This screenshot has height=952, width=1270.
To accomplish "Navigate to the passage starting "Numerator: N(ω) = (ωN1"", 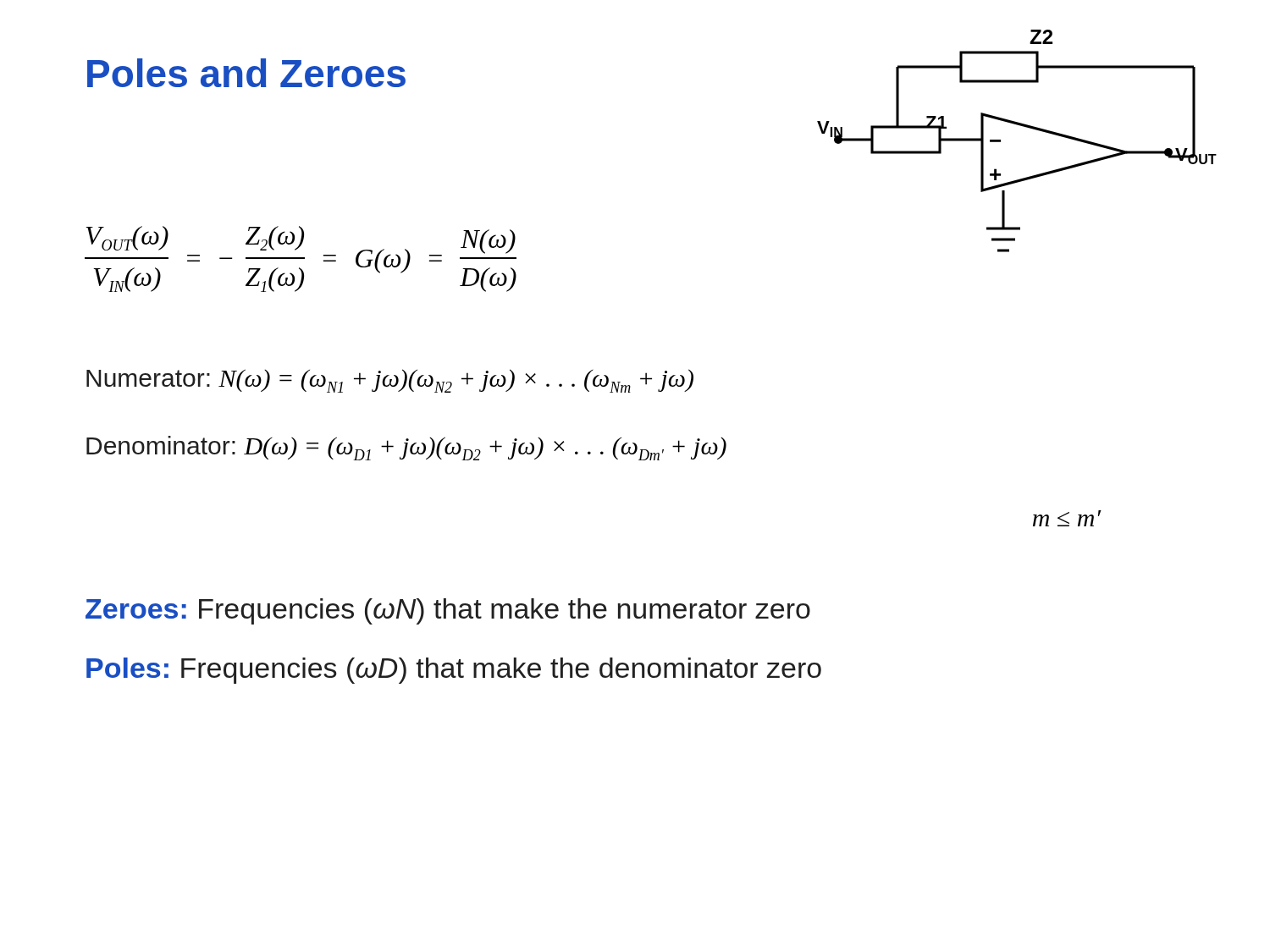I will (x=390, y=380).
